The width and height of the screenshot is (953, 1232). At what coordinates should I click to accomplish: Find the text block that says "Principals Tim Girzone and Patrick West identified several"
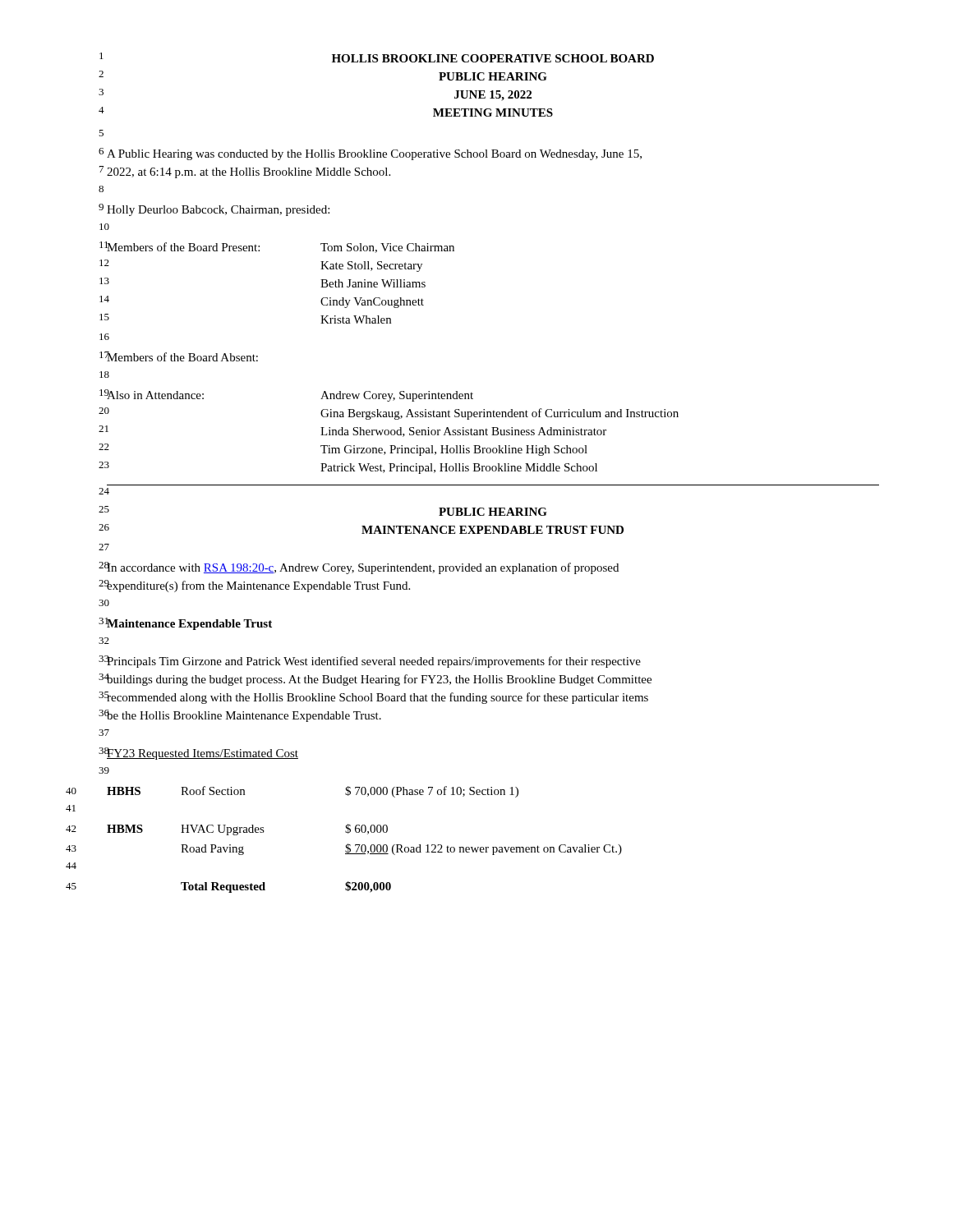point(379,688)
